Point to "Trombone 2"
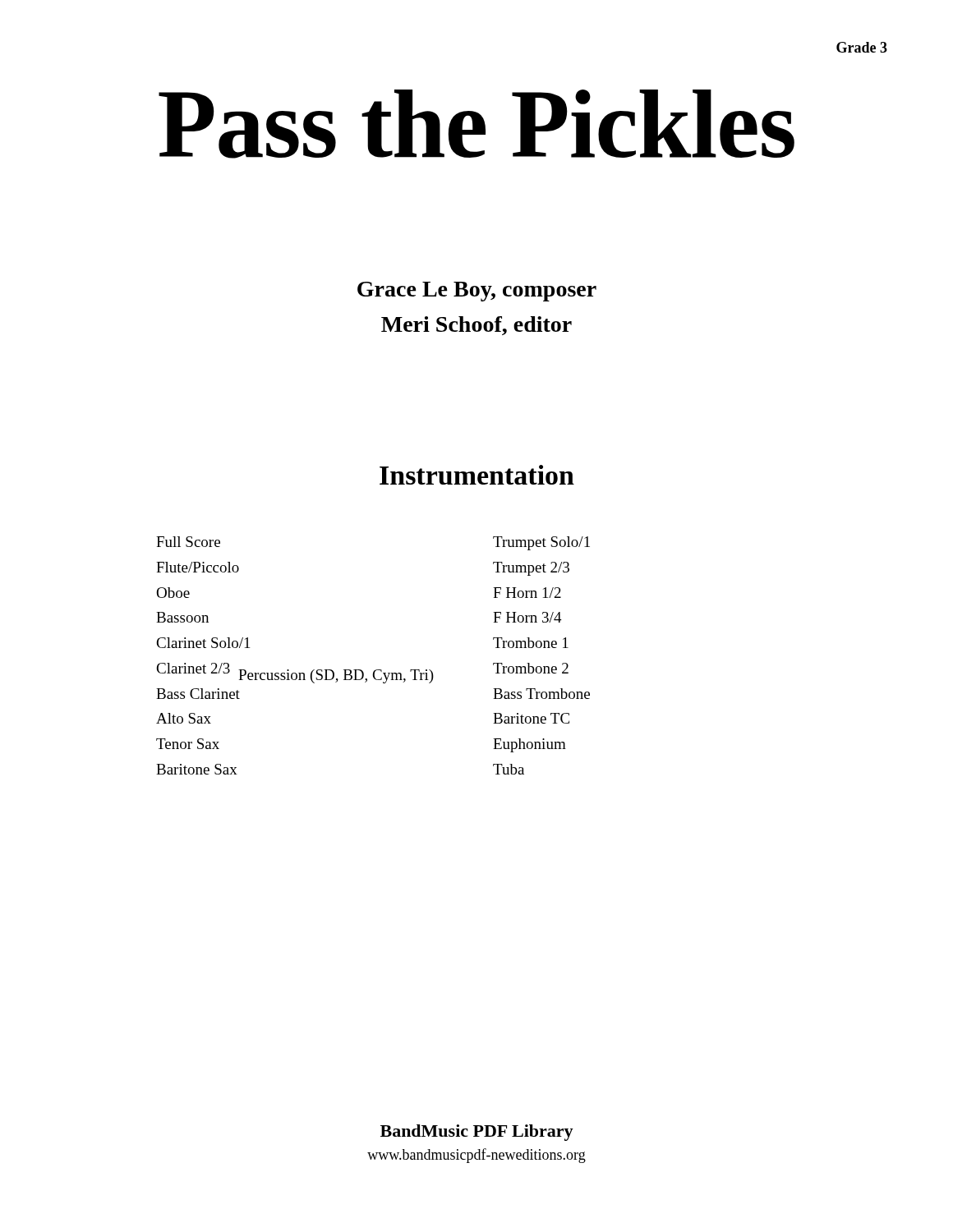The image size is (953, 1232). point(531,668)
